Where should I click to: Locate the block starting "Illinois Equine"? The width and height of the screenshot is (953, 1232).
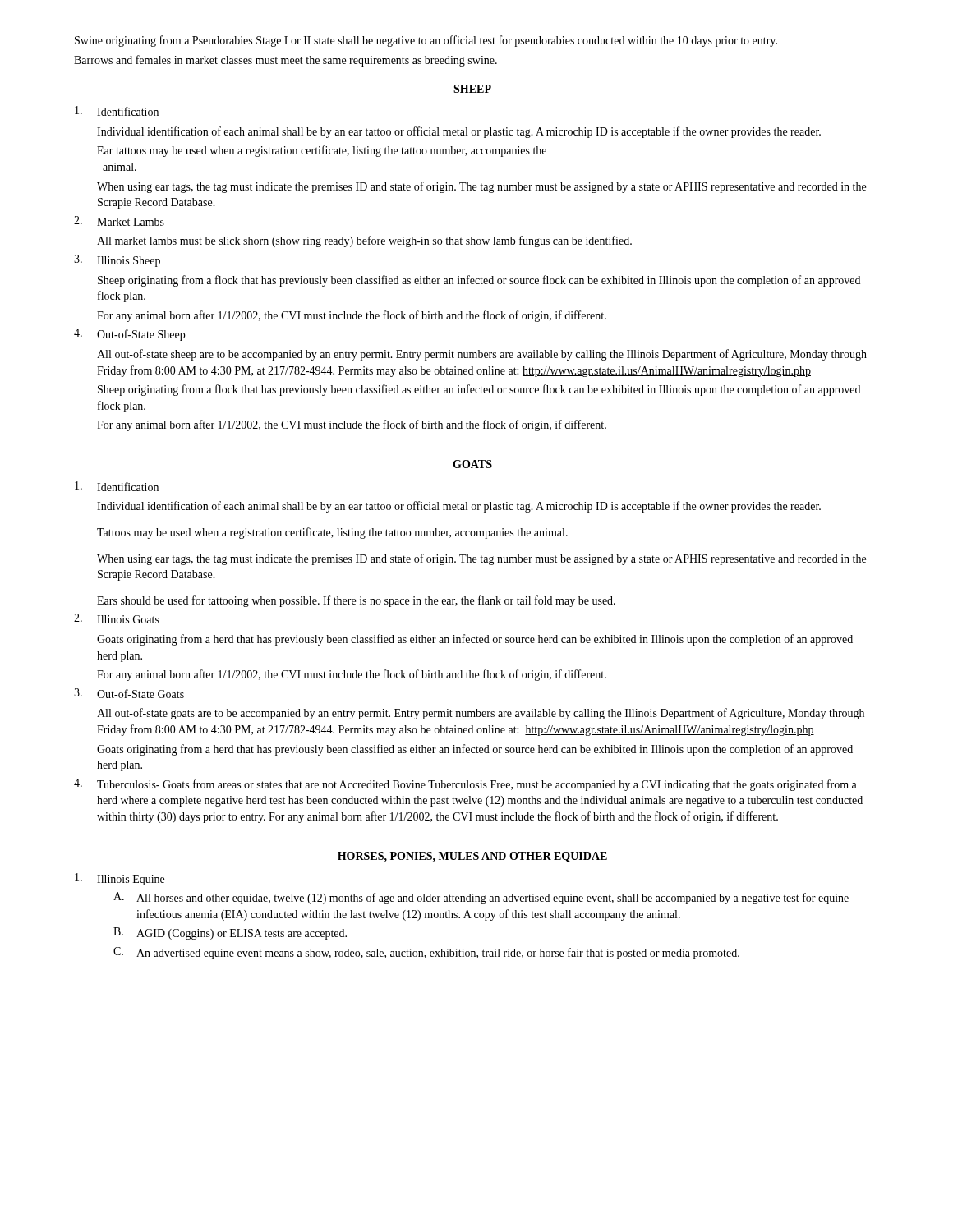coord(120,879)
